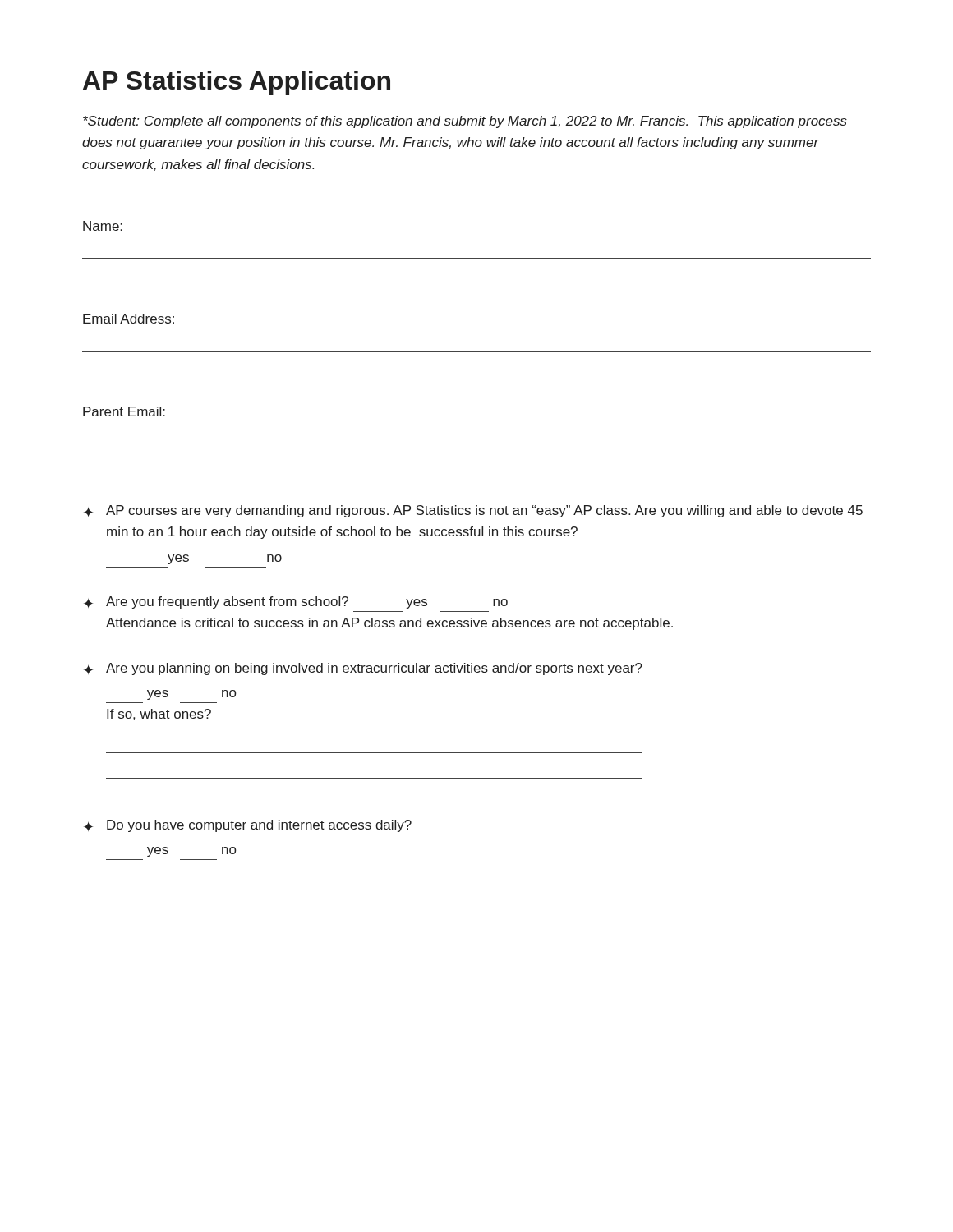This screenshot has height=1232, width=953.
Task: Locate the block of text that opens with "Student: Complete all components of"
Action: click(465, 143)
